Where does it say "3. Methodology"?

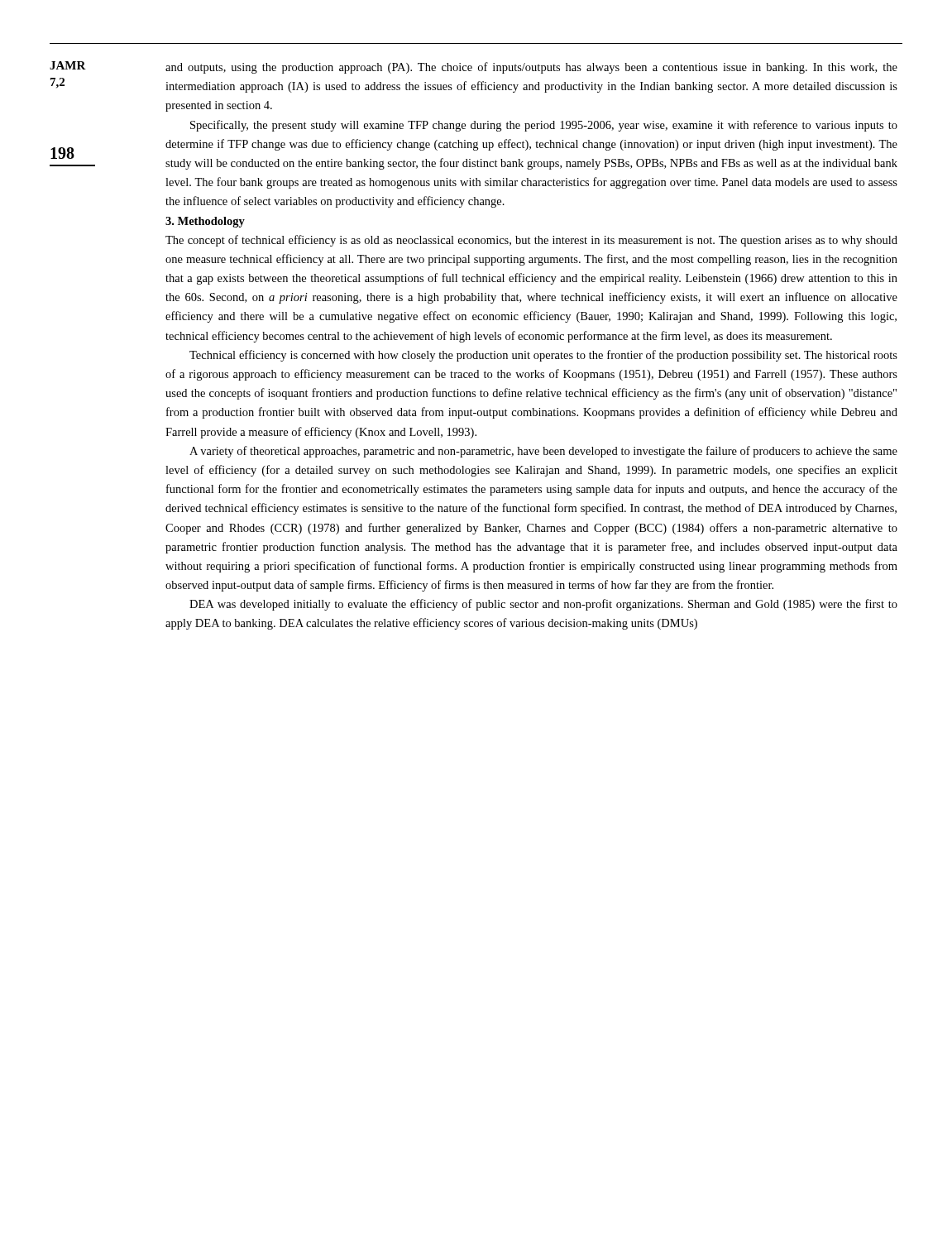205,222
